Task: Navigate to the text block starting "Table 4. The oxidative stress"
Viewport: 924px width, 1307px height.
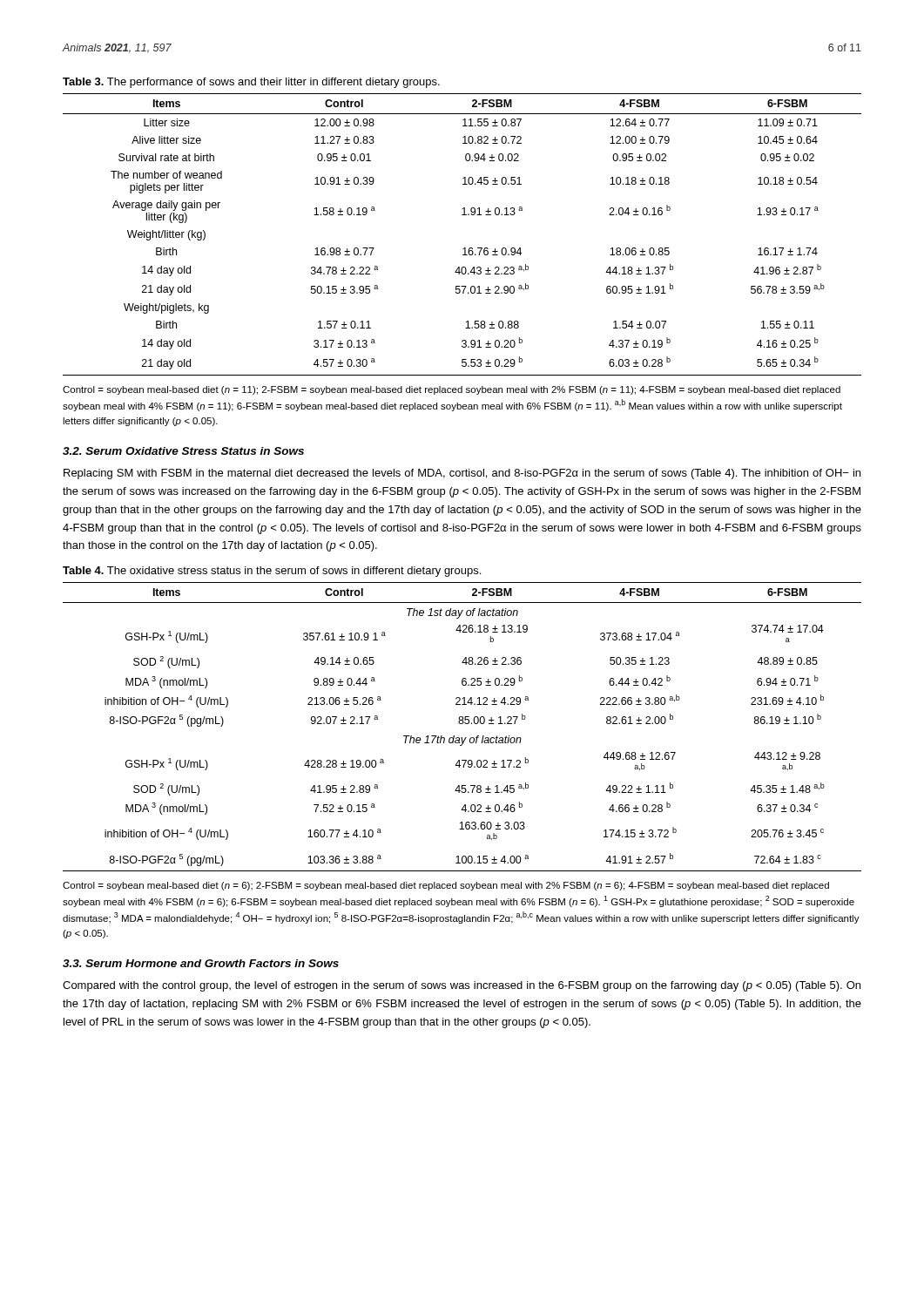Action: tap(272, 571)
